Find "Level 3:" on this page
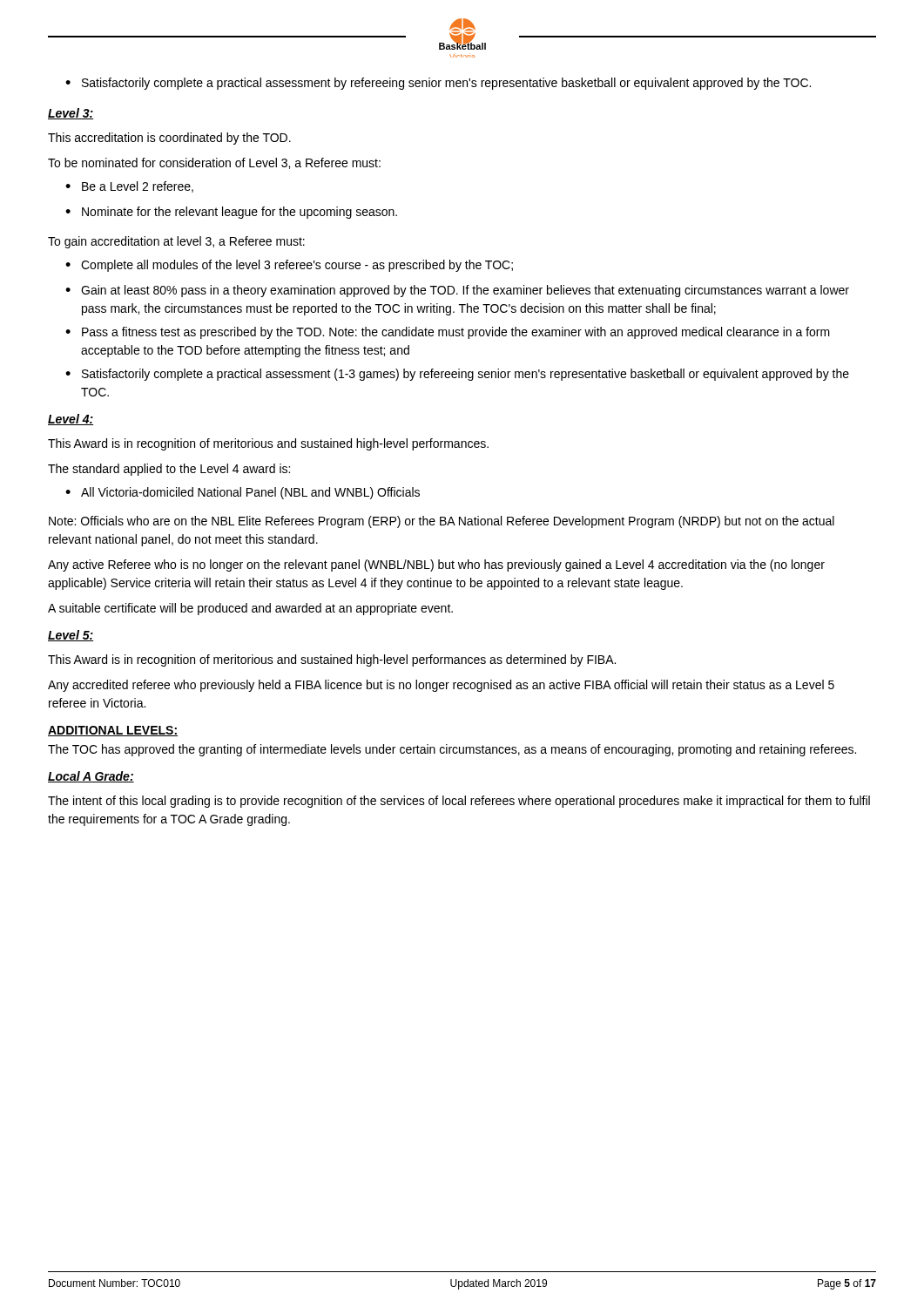Screen dimensions: 1307x924 click(x=71, y=113)
